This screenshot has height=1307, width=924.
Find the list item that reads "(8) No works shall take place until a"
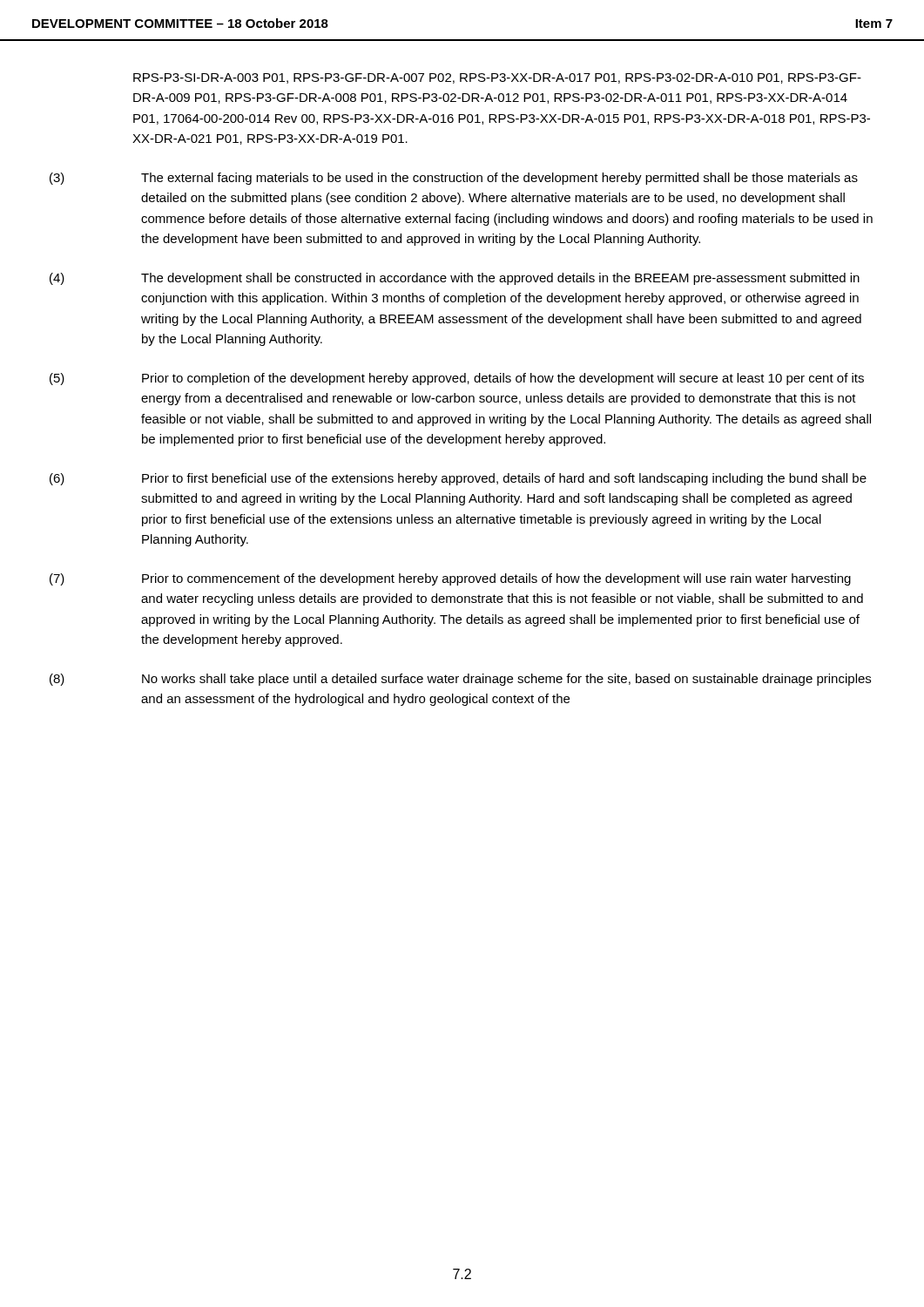pos(462,689)
